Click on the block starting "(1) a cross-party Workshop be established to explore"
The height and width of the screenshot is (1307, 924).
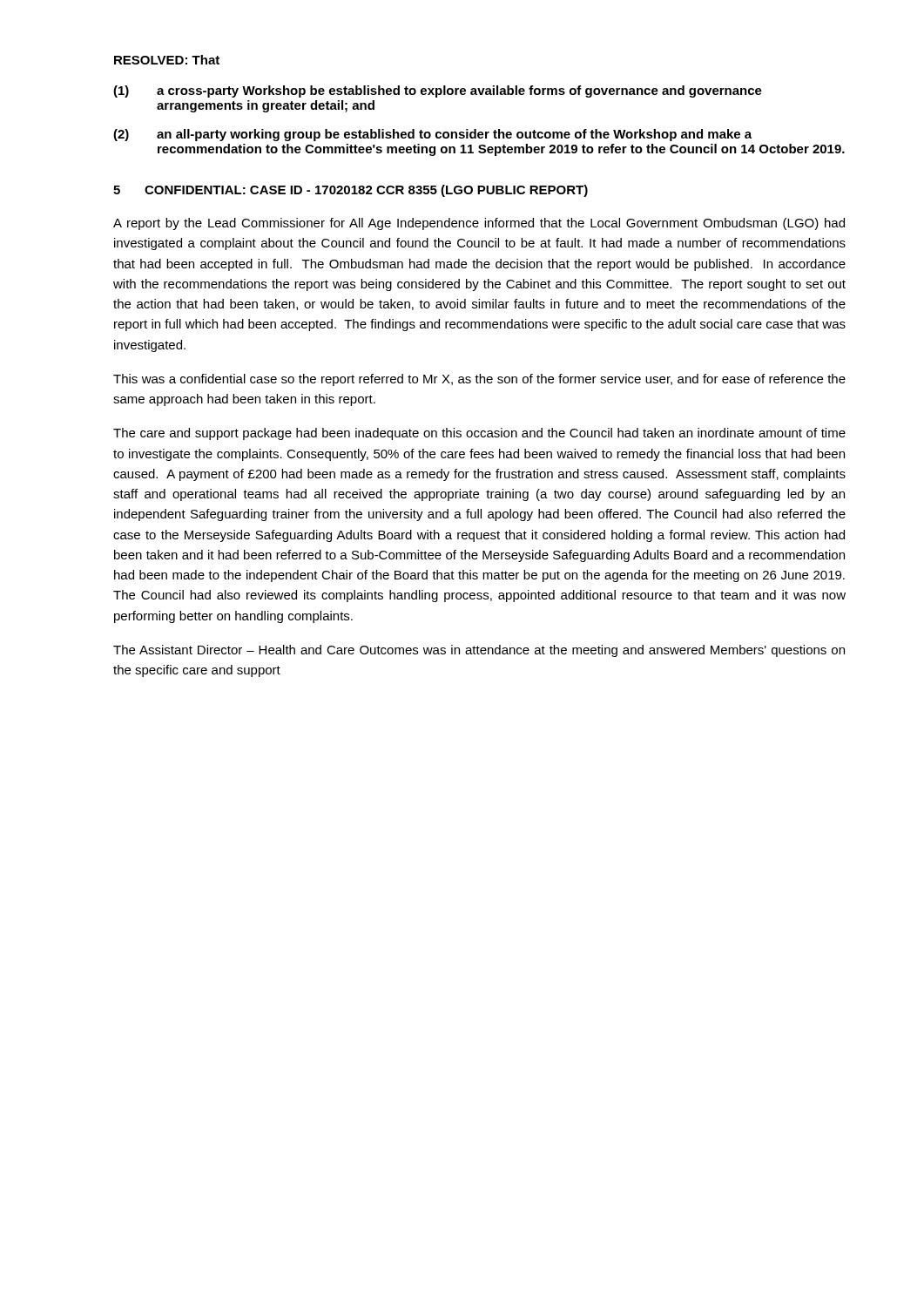[479, 98]
